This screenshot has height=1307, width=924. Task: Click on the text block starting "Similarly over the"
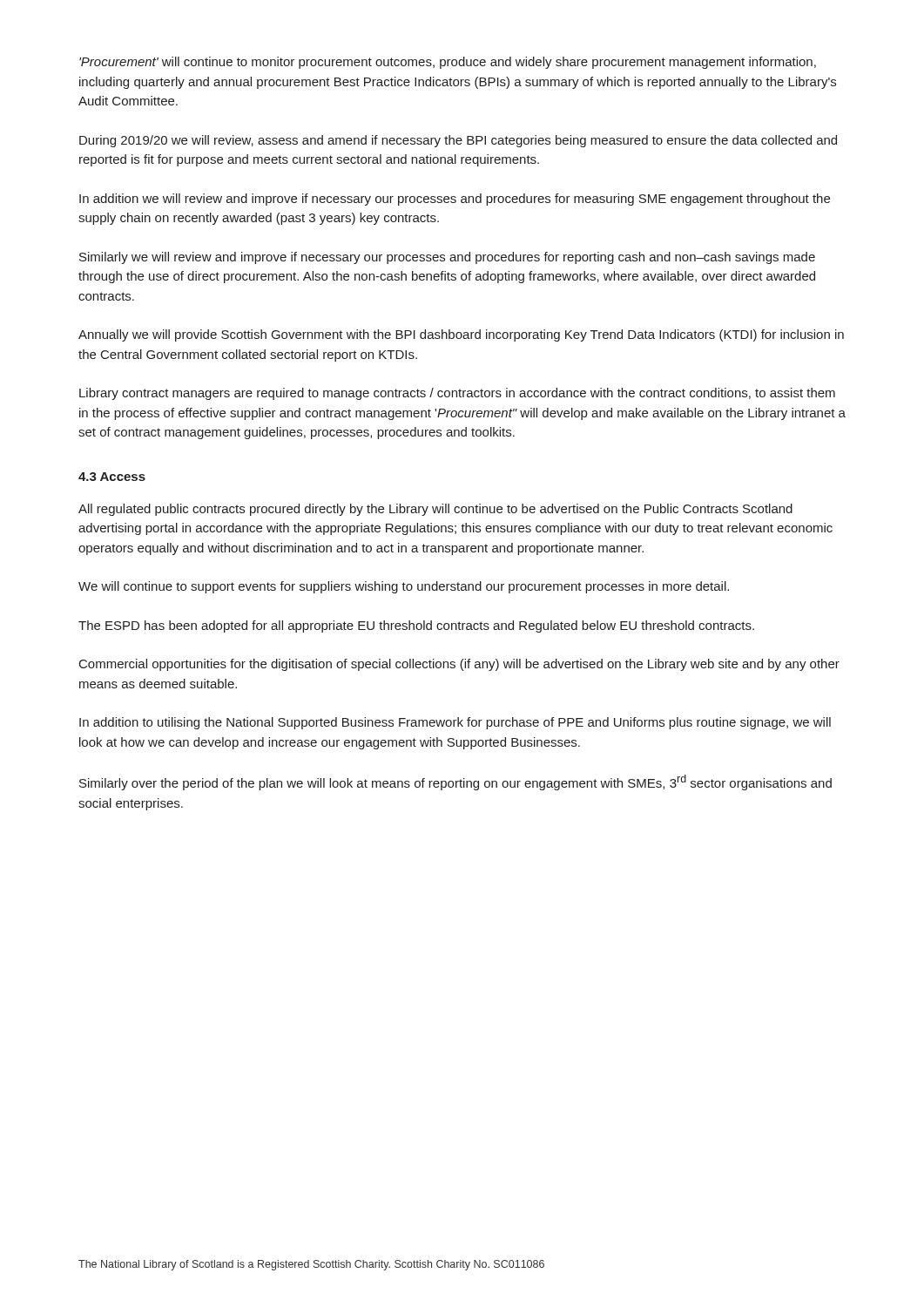tap(455, 791)
